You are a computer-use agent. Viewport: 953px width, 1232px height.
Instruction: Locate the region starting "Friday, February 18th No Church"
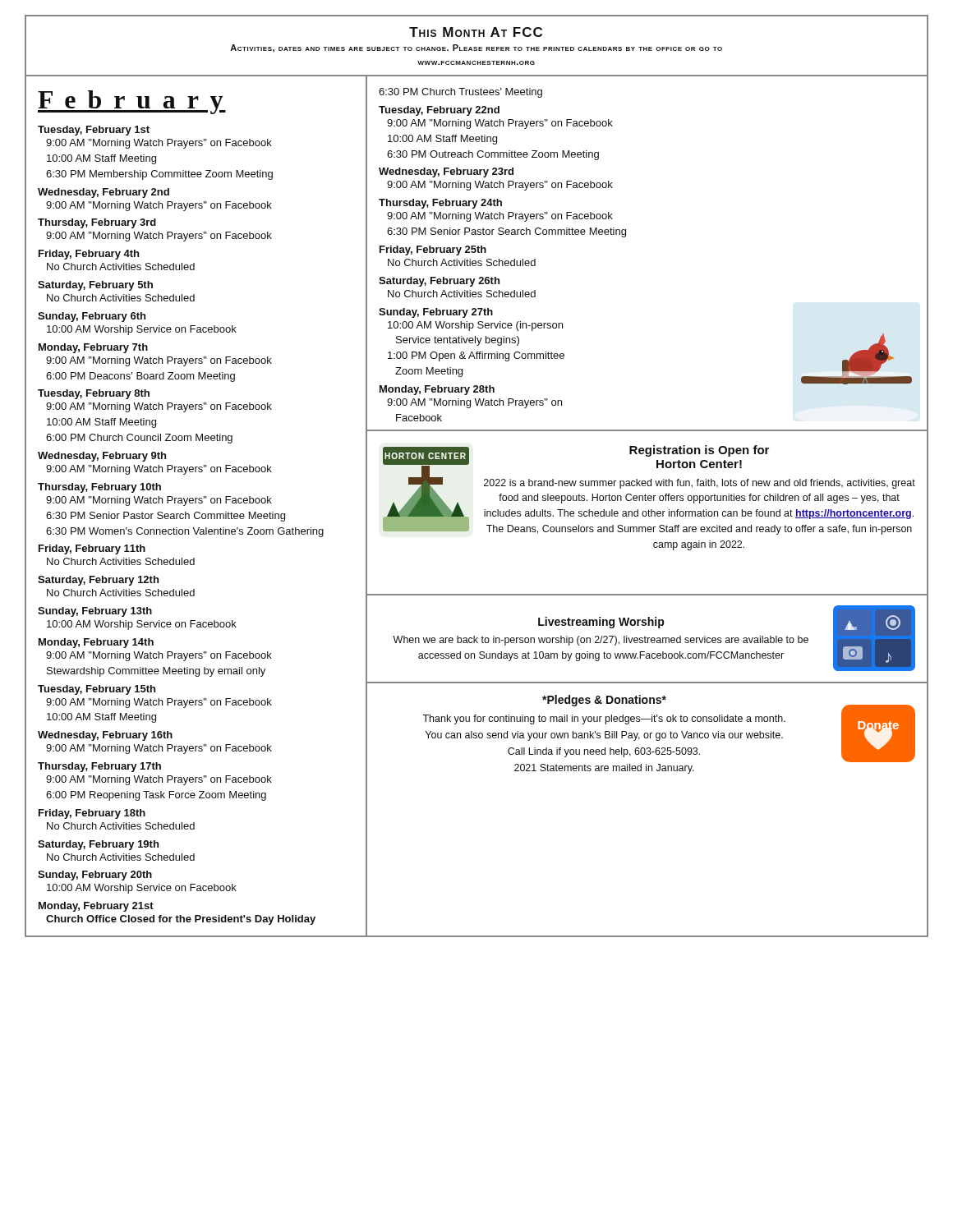[x=196, y=820]
